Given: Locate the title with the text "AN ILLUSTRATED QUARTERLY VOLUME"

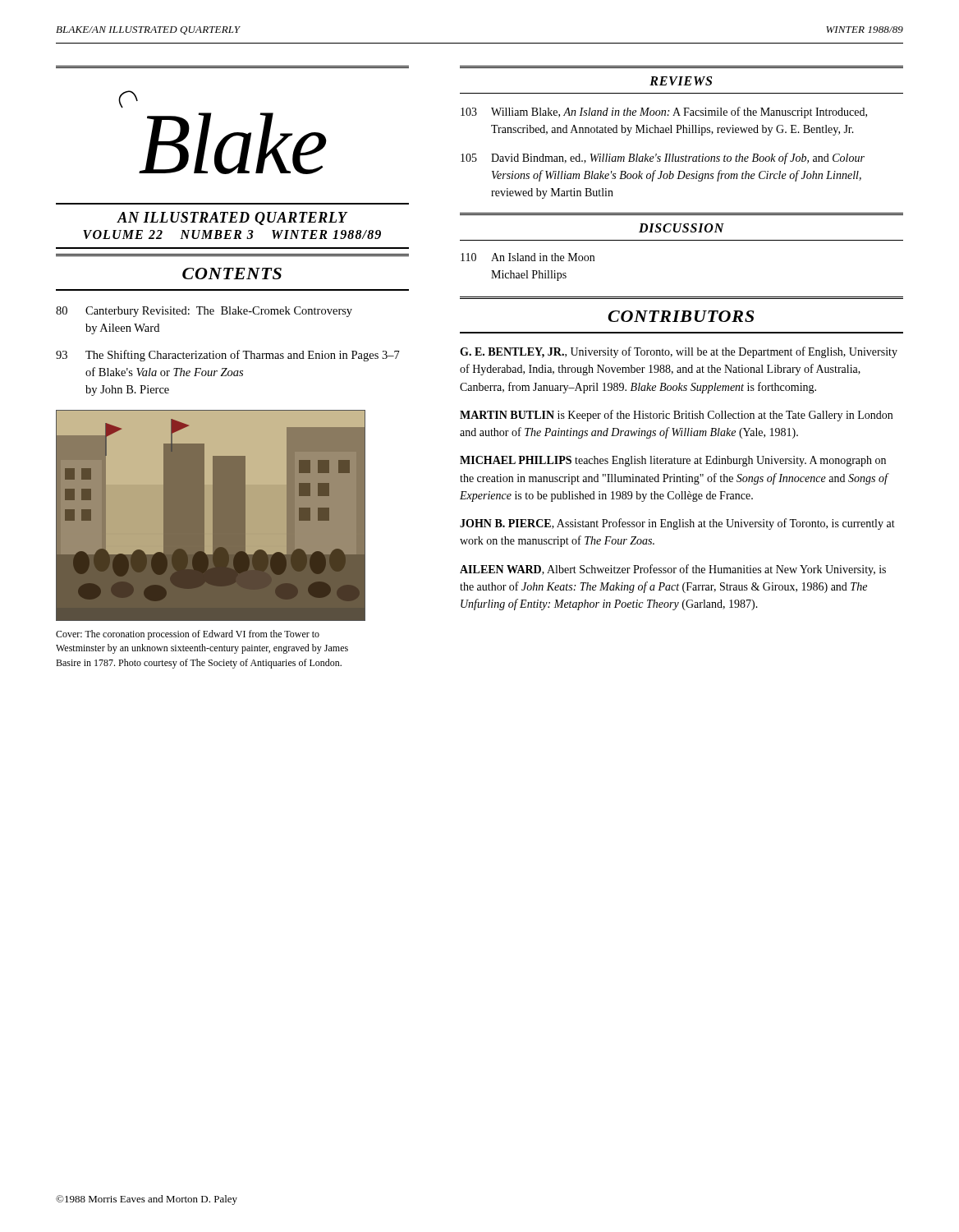Looking at the screenshot, I should click(x=232, y=226).
